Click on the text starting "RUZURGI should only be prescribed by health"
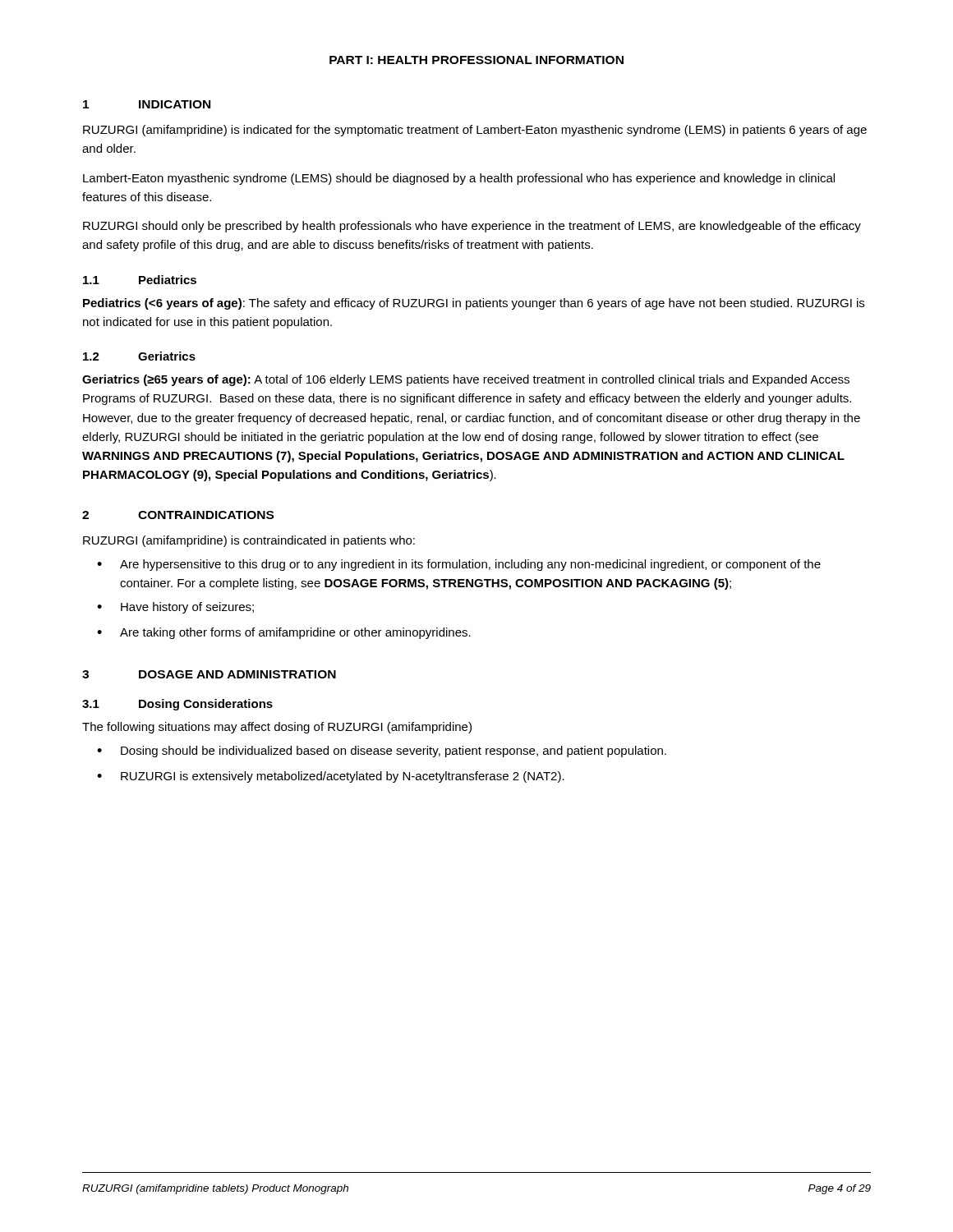The height and width of the screenshot is (1232, 953). pyautogui.click(x=471, y=235)
